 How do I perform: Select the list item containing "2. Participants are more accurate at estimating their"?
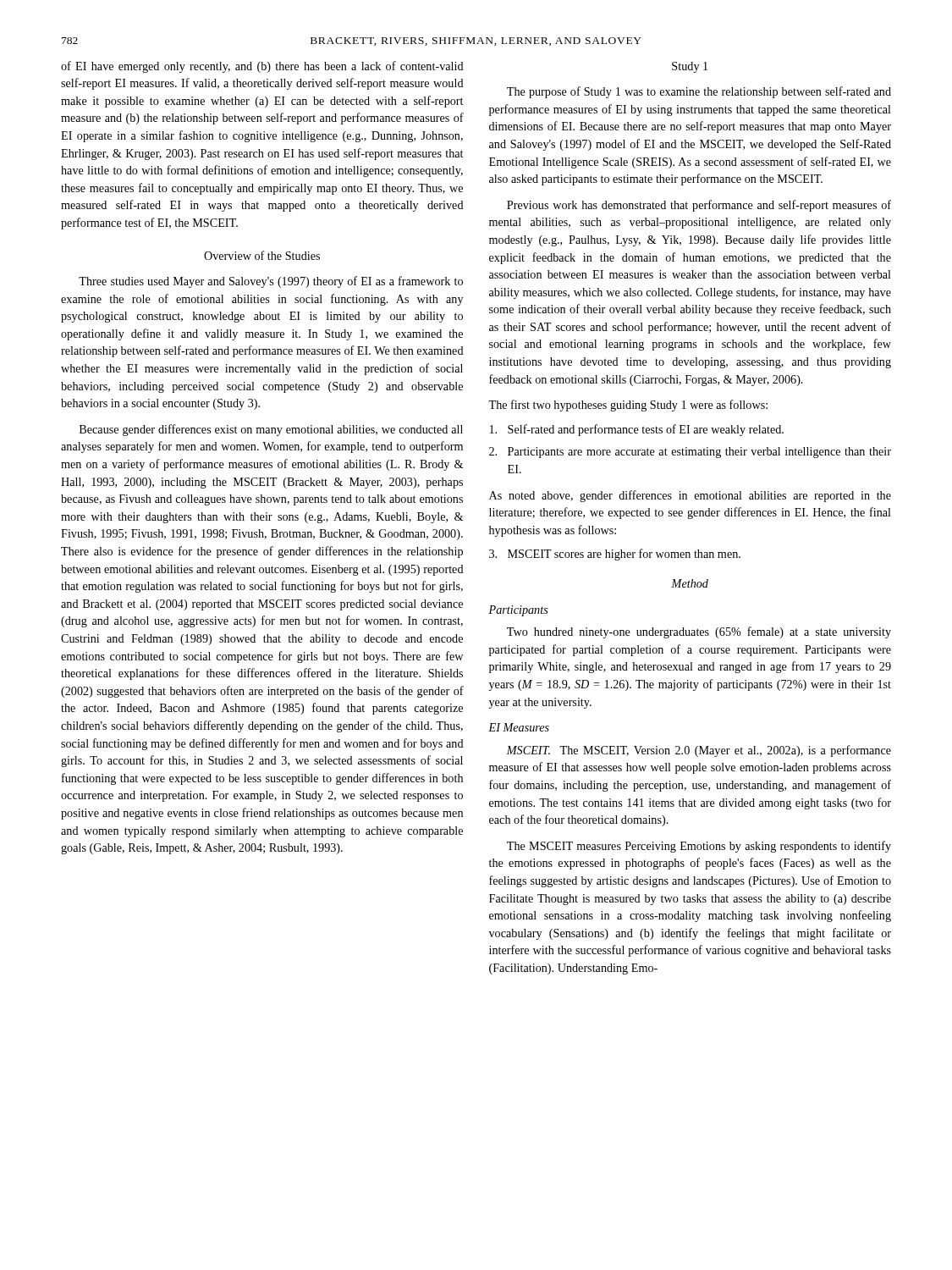coord(690,461)
